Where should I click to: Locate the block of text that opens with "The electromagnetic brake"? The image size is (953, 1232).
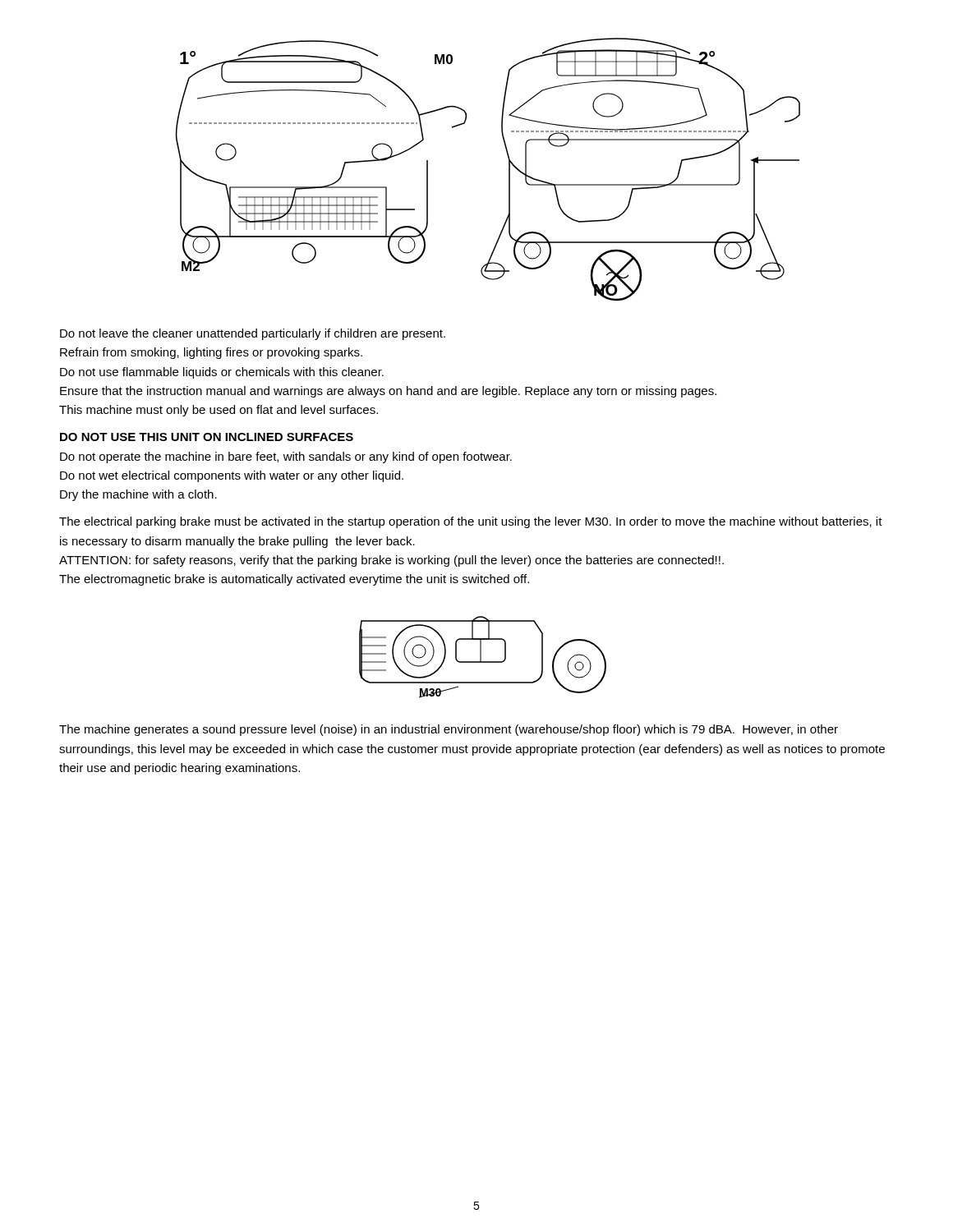pos(295,579)
